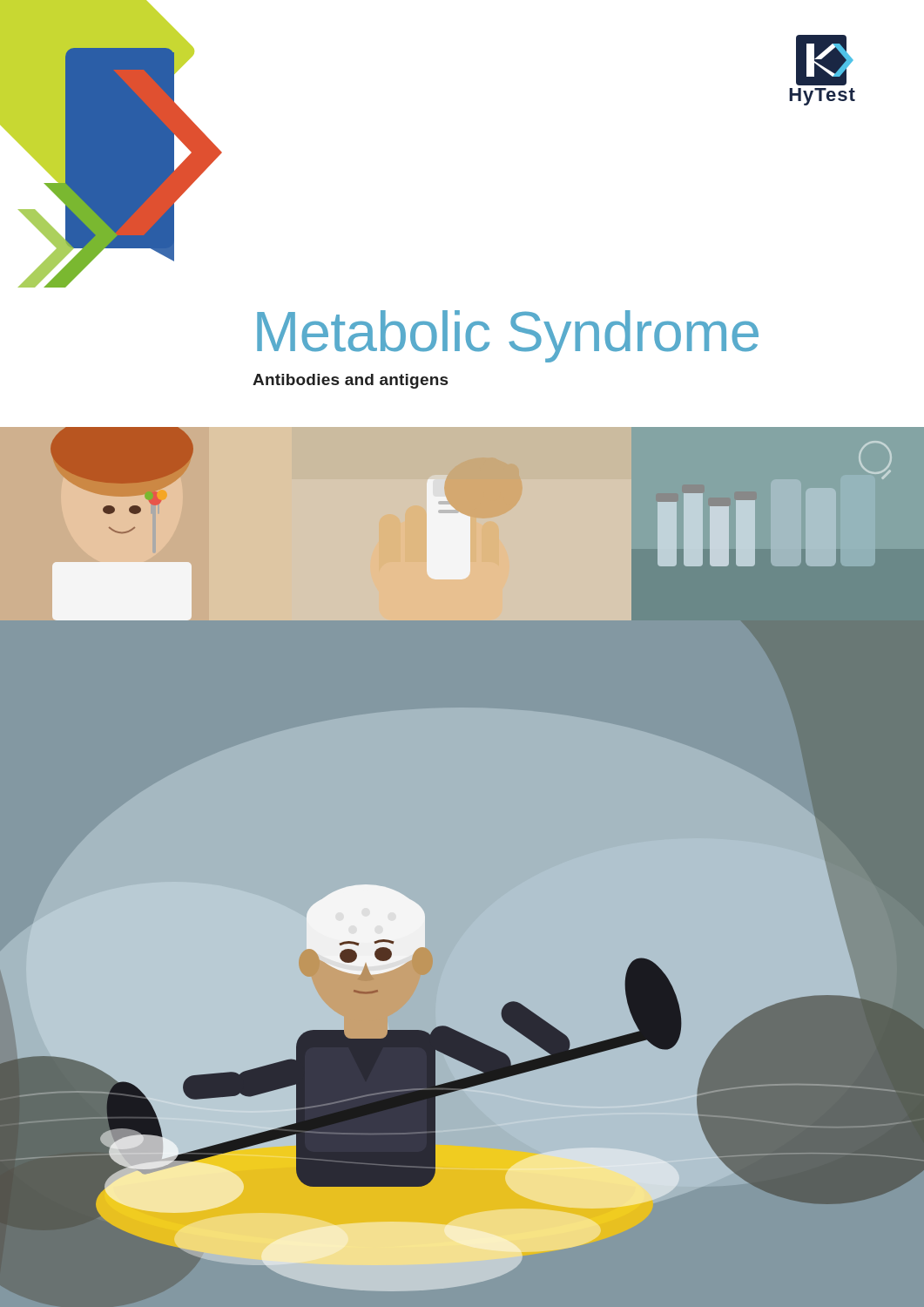Locate the illustration
Screen dimensions: 1307x924
click(135, 152)
